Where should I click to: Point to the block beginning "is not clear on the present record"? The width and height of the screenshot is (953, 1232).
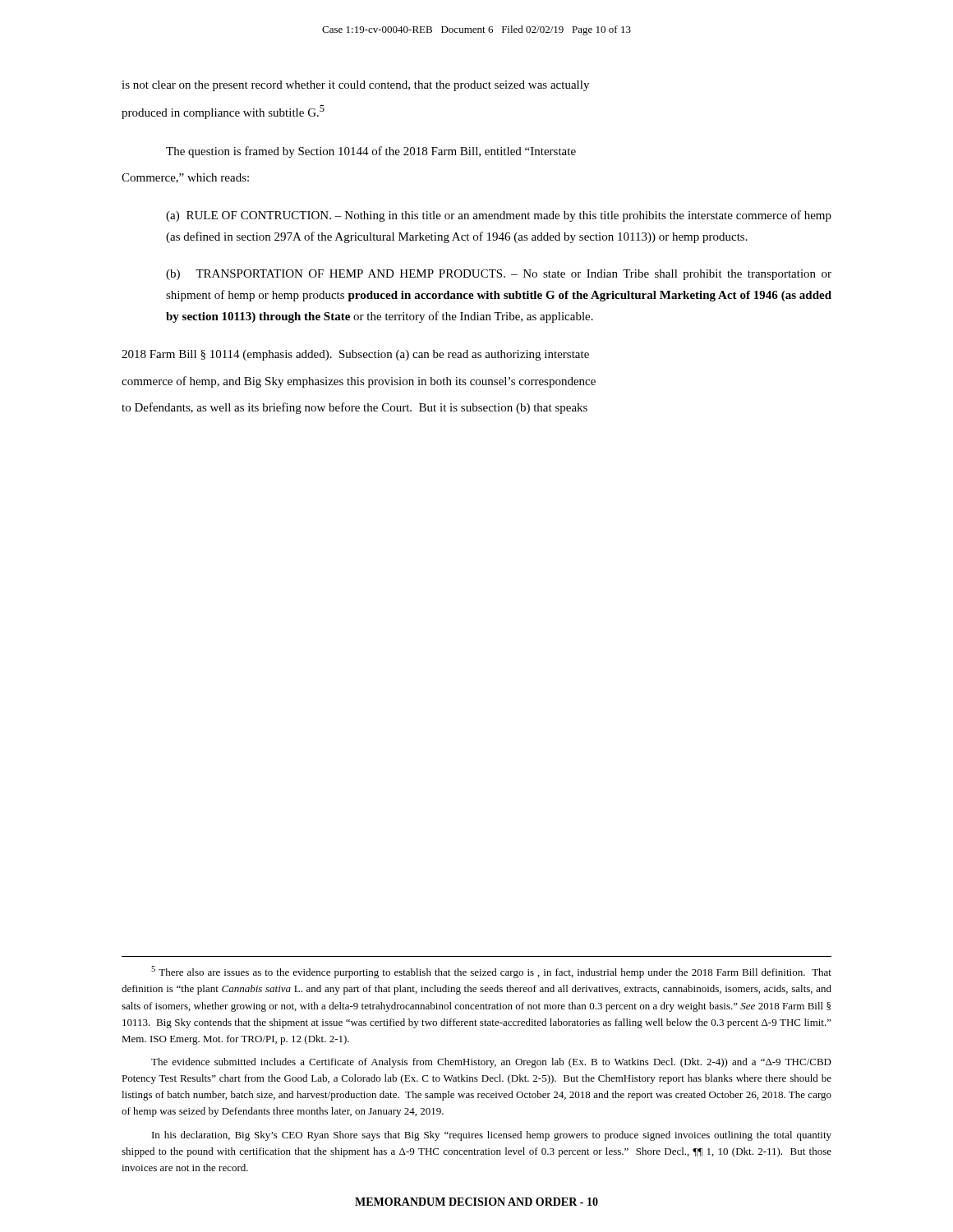355,85
